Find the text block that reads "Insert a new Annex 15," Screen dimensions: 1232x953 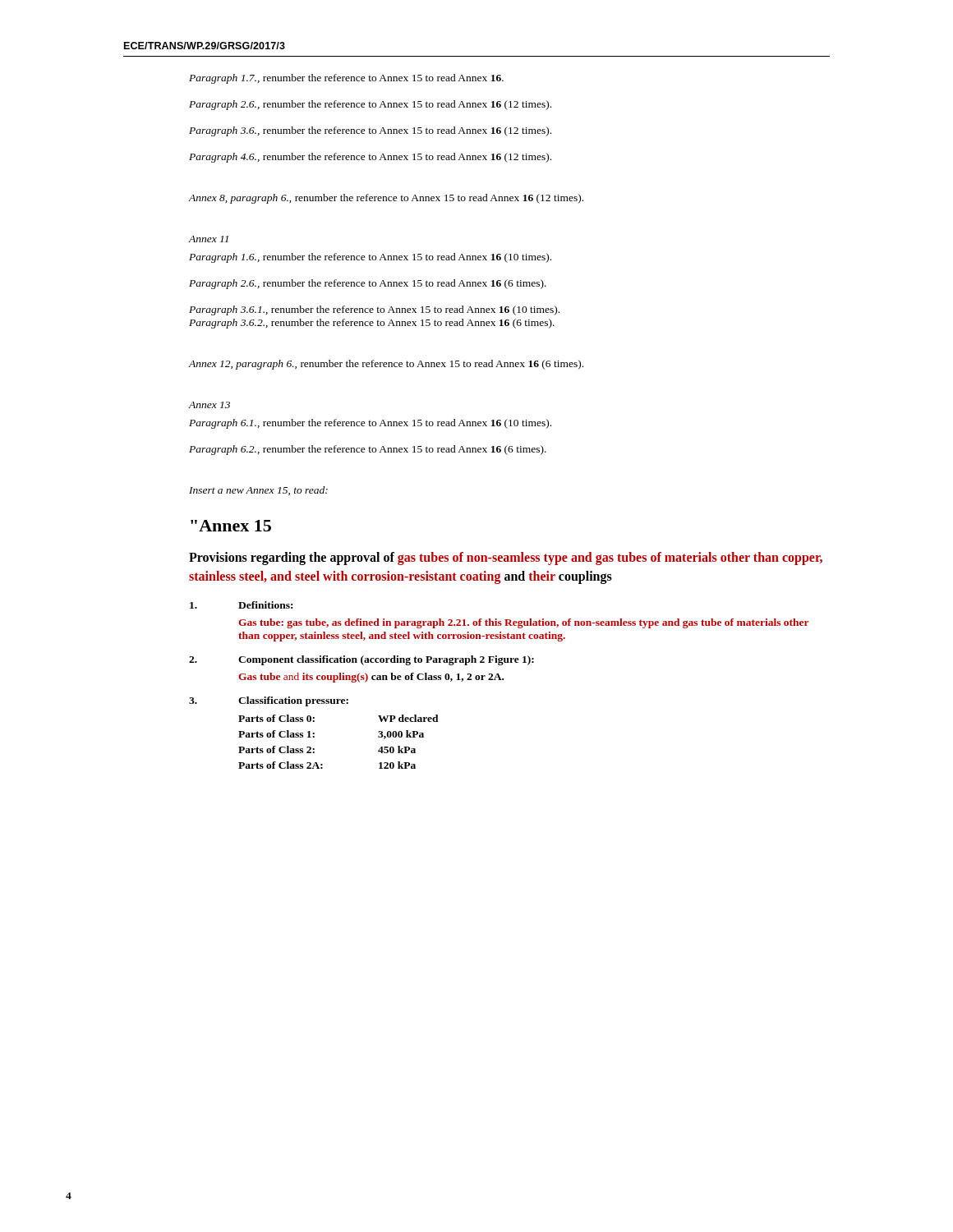coord(259,490)
